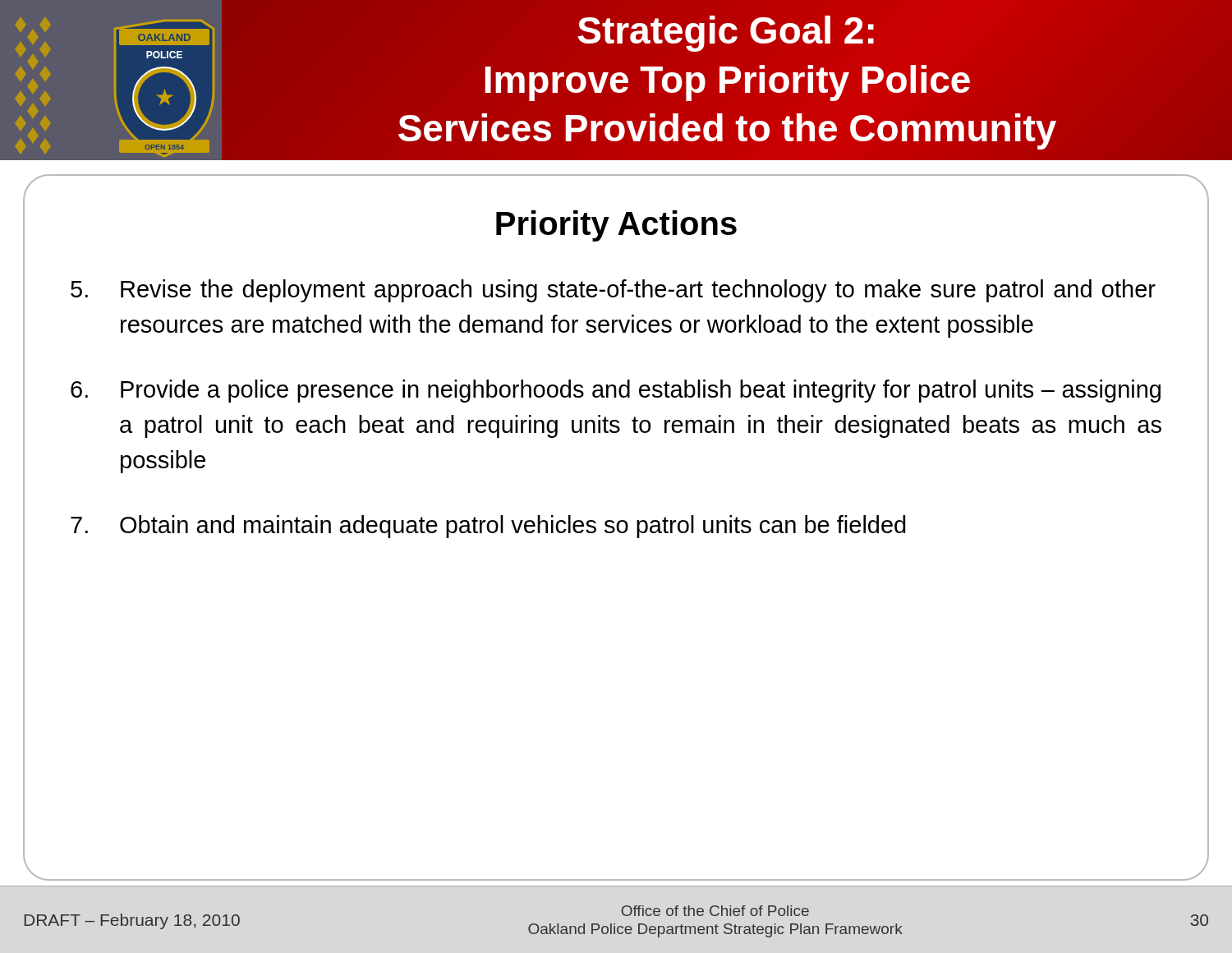Image resolution: width=1232 pixels, height=953 pixels.
Task: Find the title containing "Strategic Goal 2: Improve Top Priority"
Action: (727, 80)
